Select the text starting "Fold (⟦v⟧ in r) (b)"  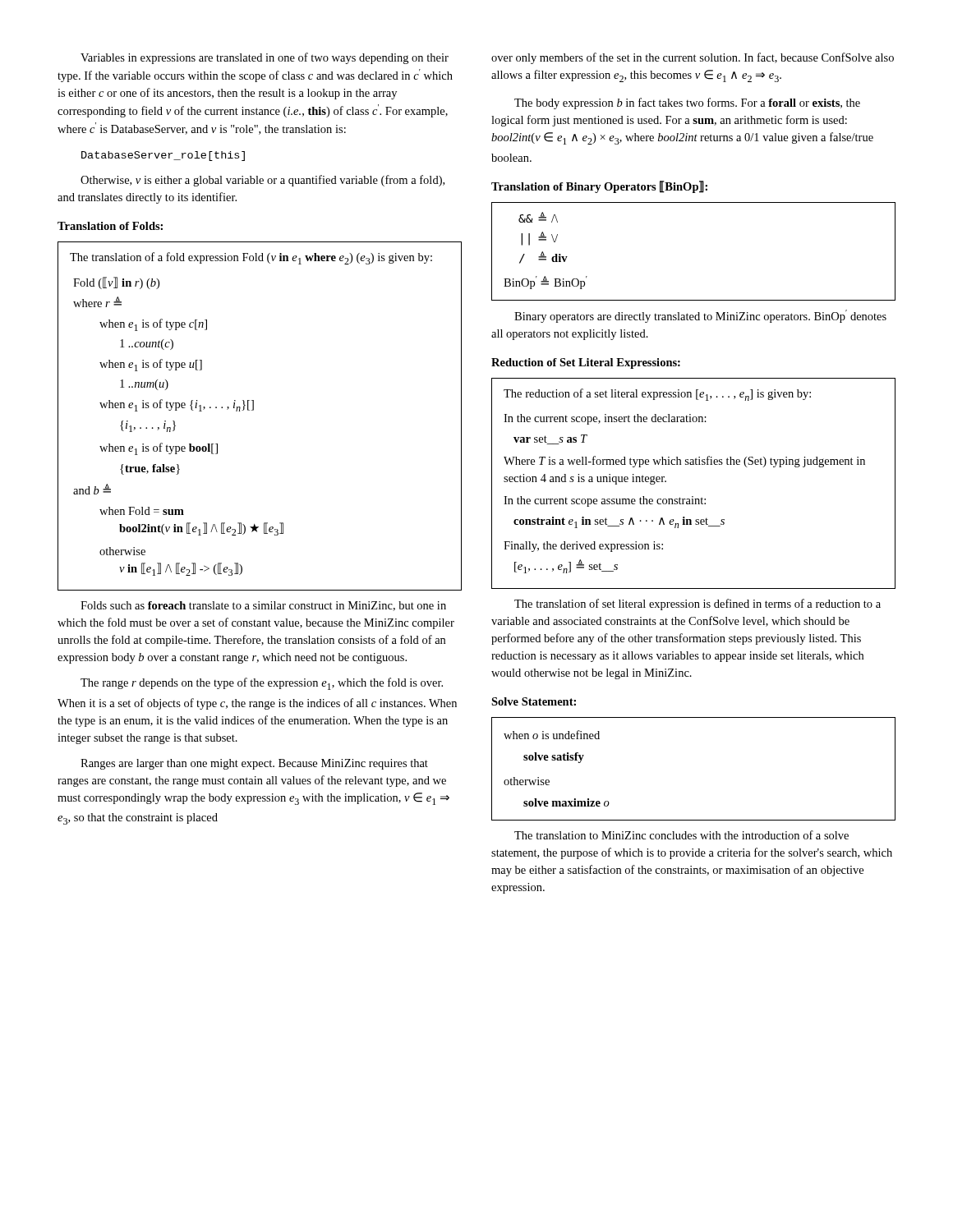(117, 282)
